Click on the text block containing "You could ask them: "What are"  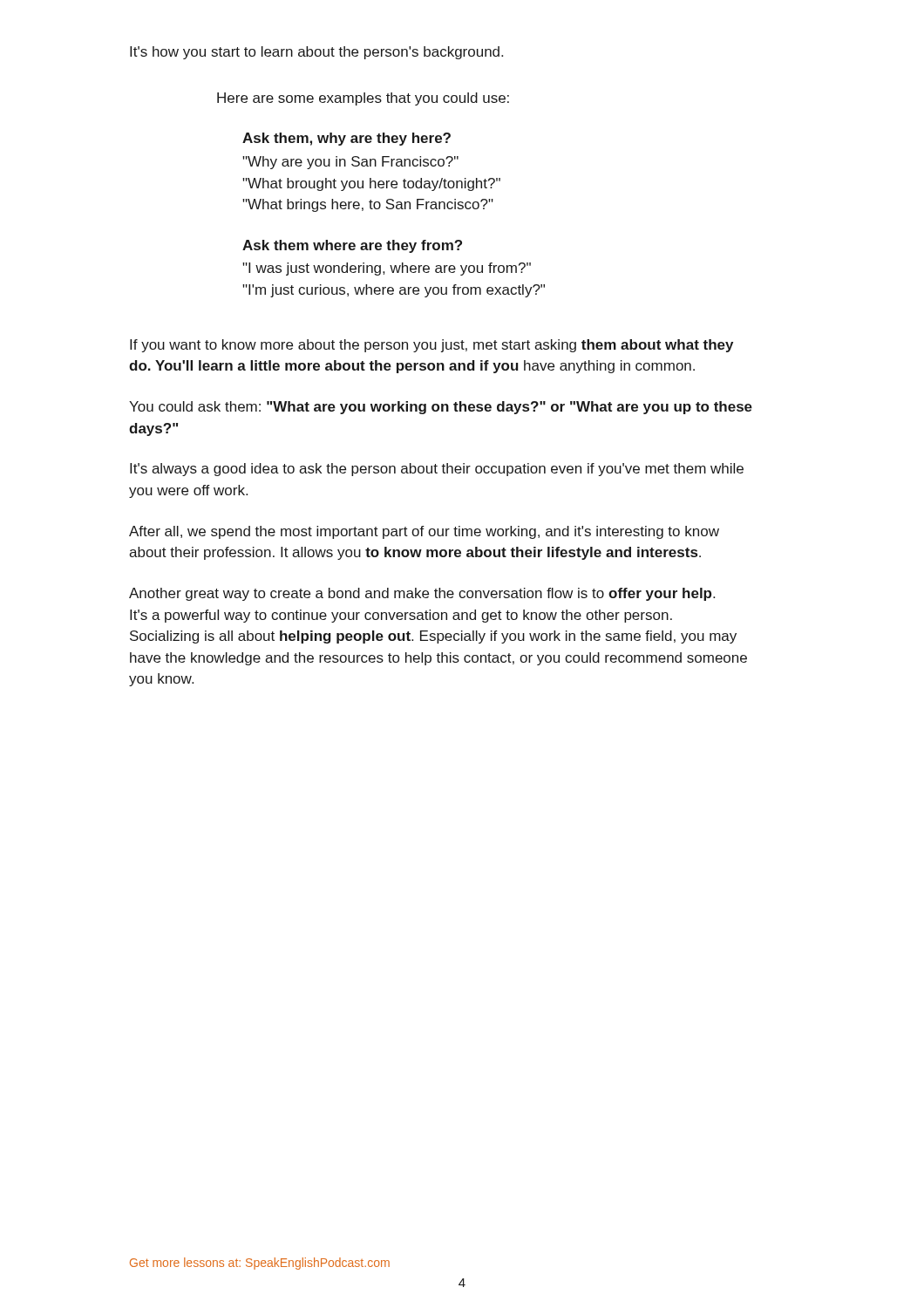441,418
